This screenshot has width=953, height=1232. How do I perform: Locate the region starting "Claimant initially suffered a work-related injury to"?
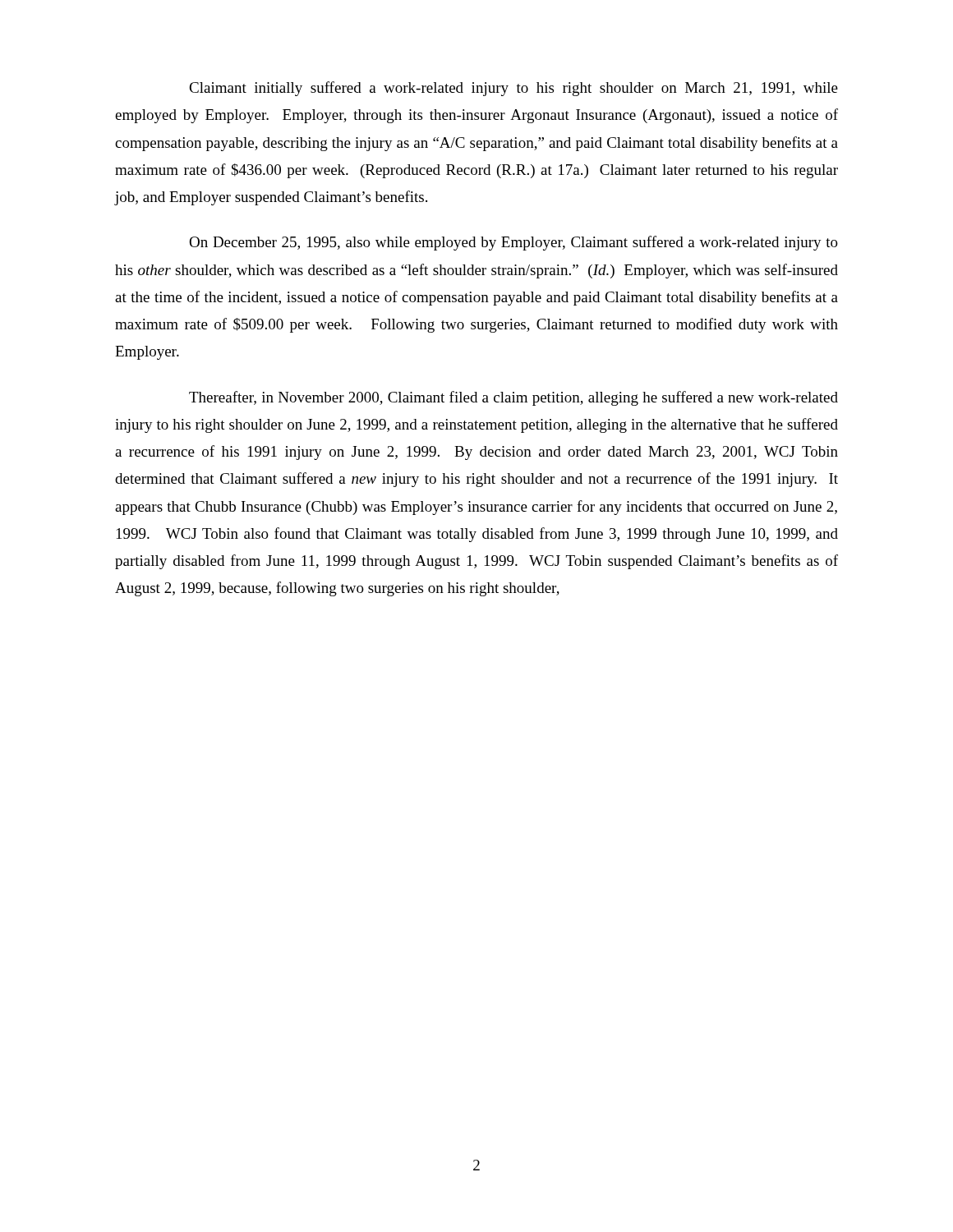coord(476,142)
